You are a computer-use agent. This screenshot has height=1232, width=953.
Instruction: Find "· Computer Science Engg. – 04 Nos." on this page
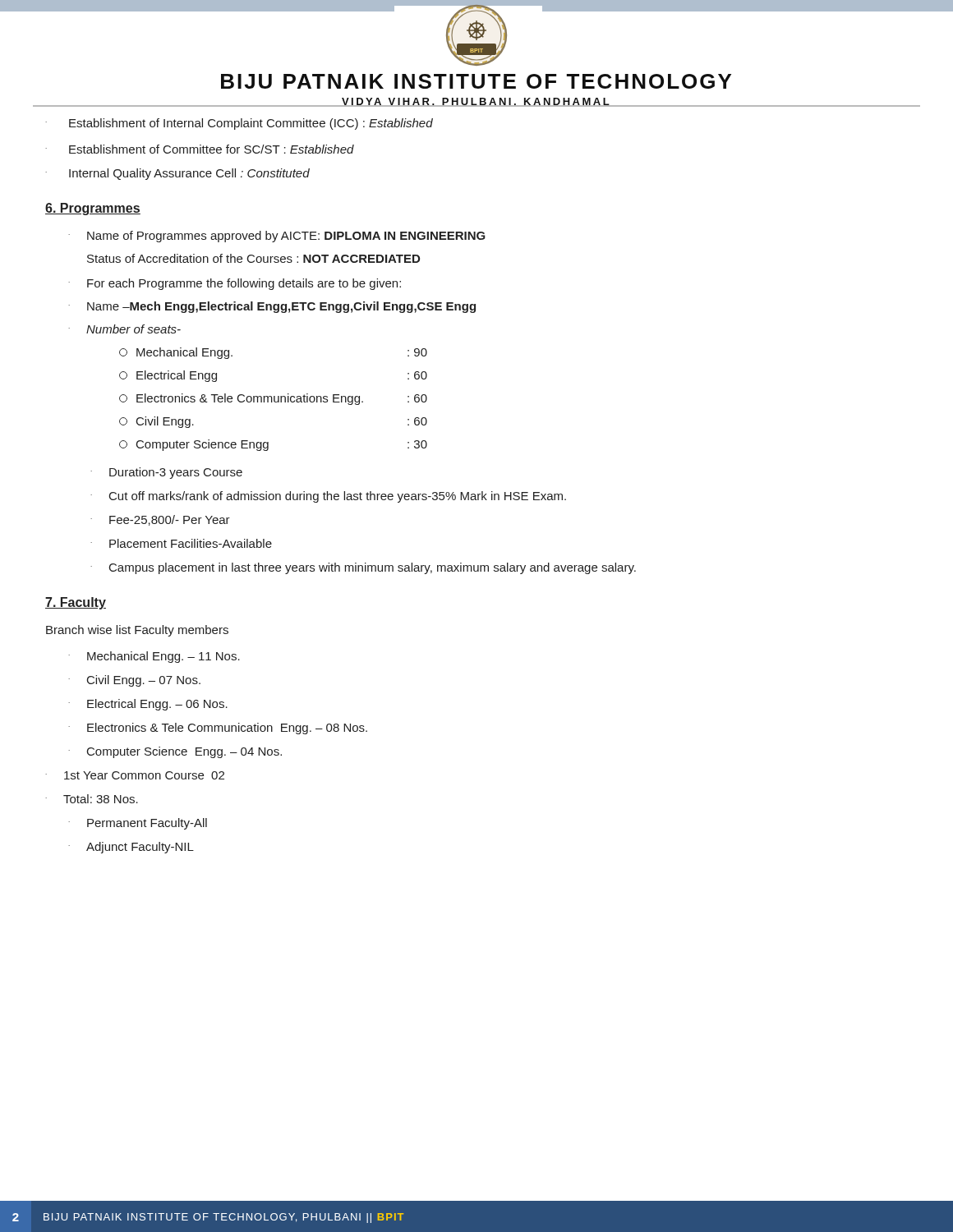(176, 752)
